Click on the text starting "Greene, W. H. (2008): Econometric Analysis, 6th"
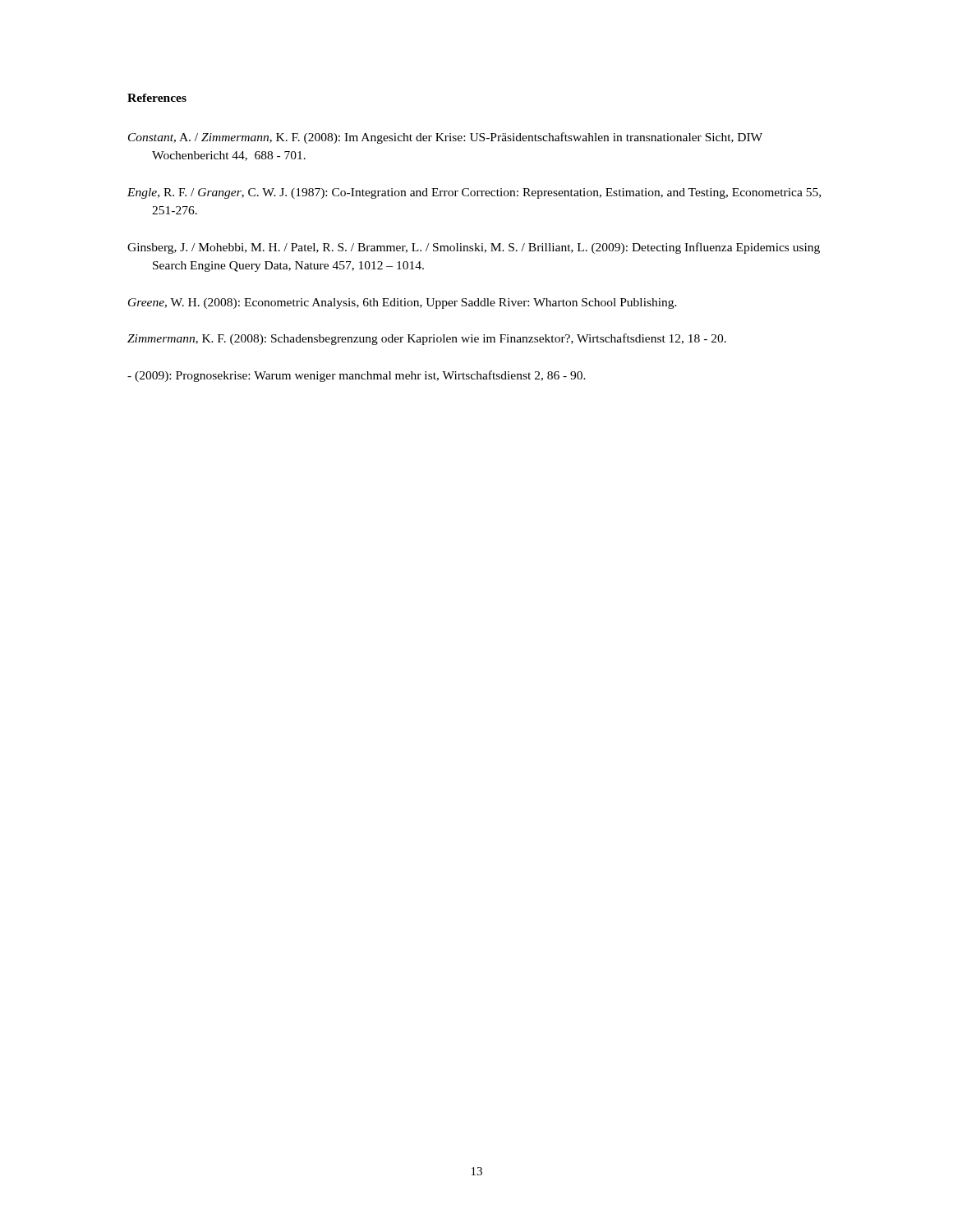 402,302
